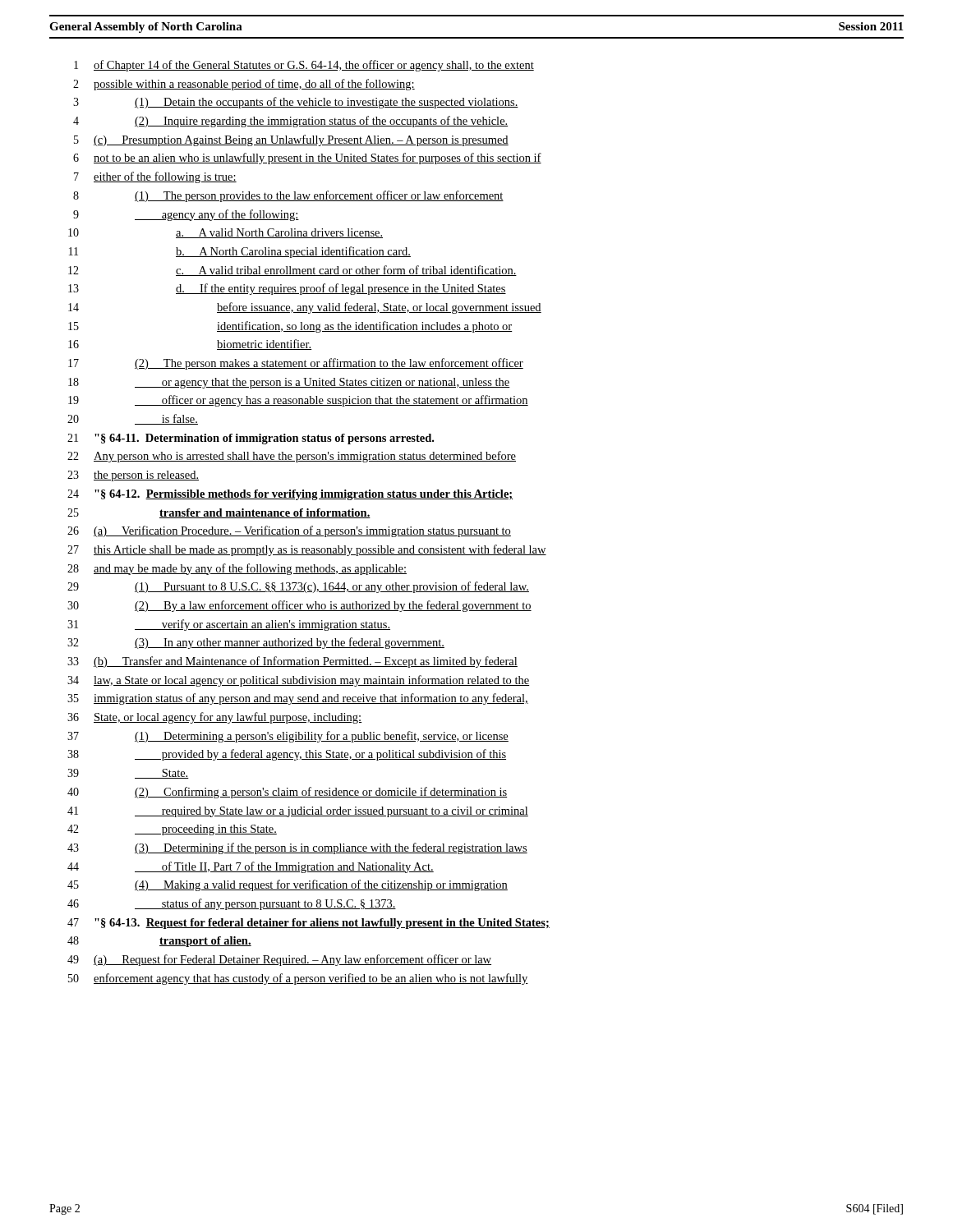Select the list item that says "4 (2) Inquire regarding the immigration status of"
The image size is (953, 1232).
click(x=476, y=121)
